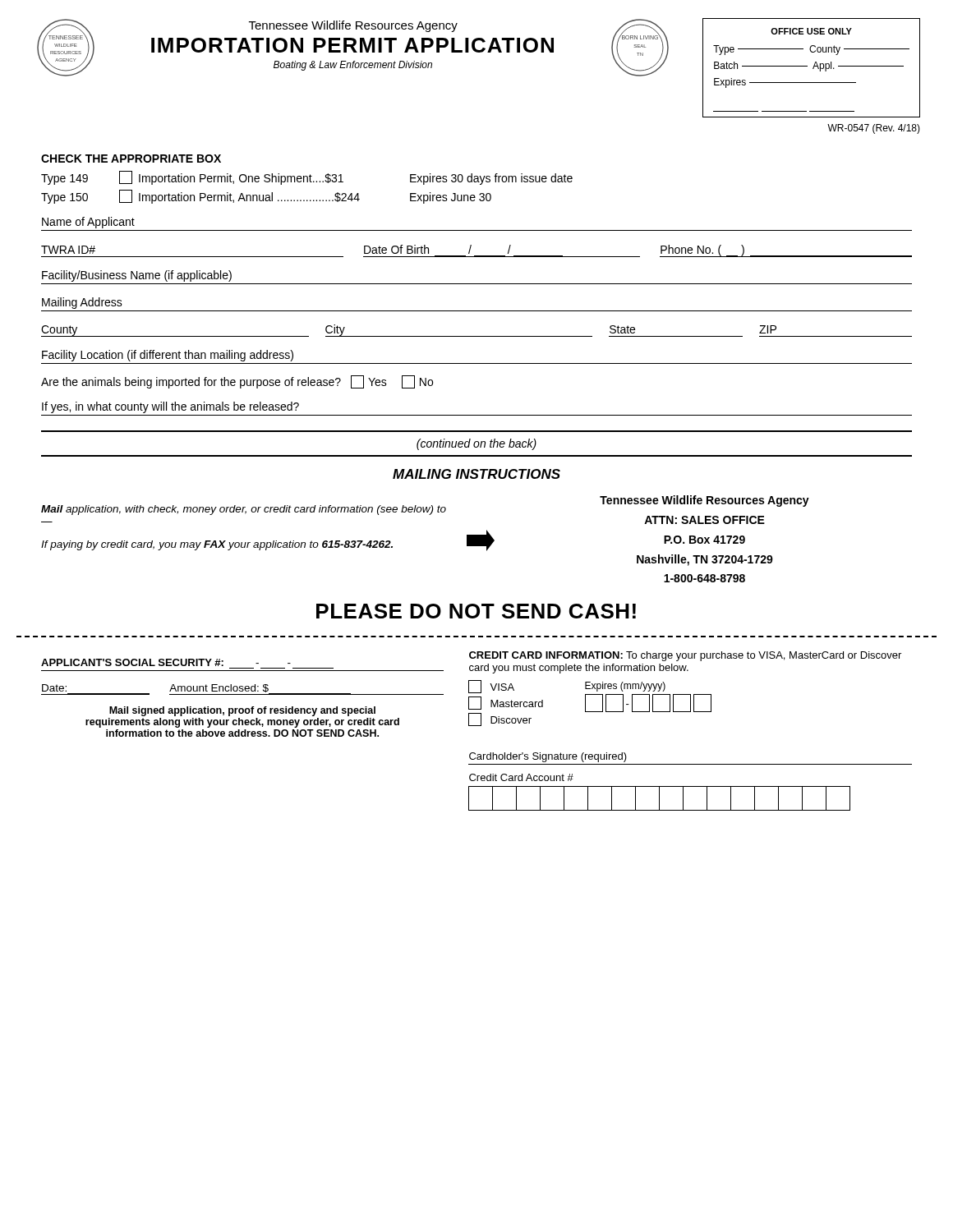Screen dimensions: 1232x953
Task: Click on the text containing "Date: Amount Enclosed: $"
Action: coord(243,688)
